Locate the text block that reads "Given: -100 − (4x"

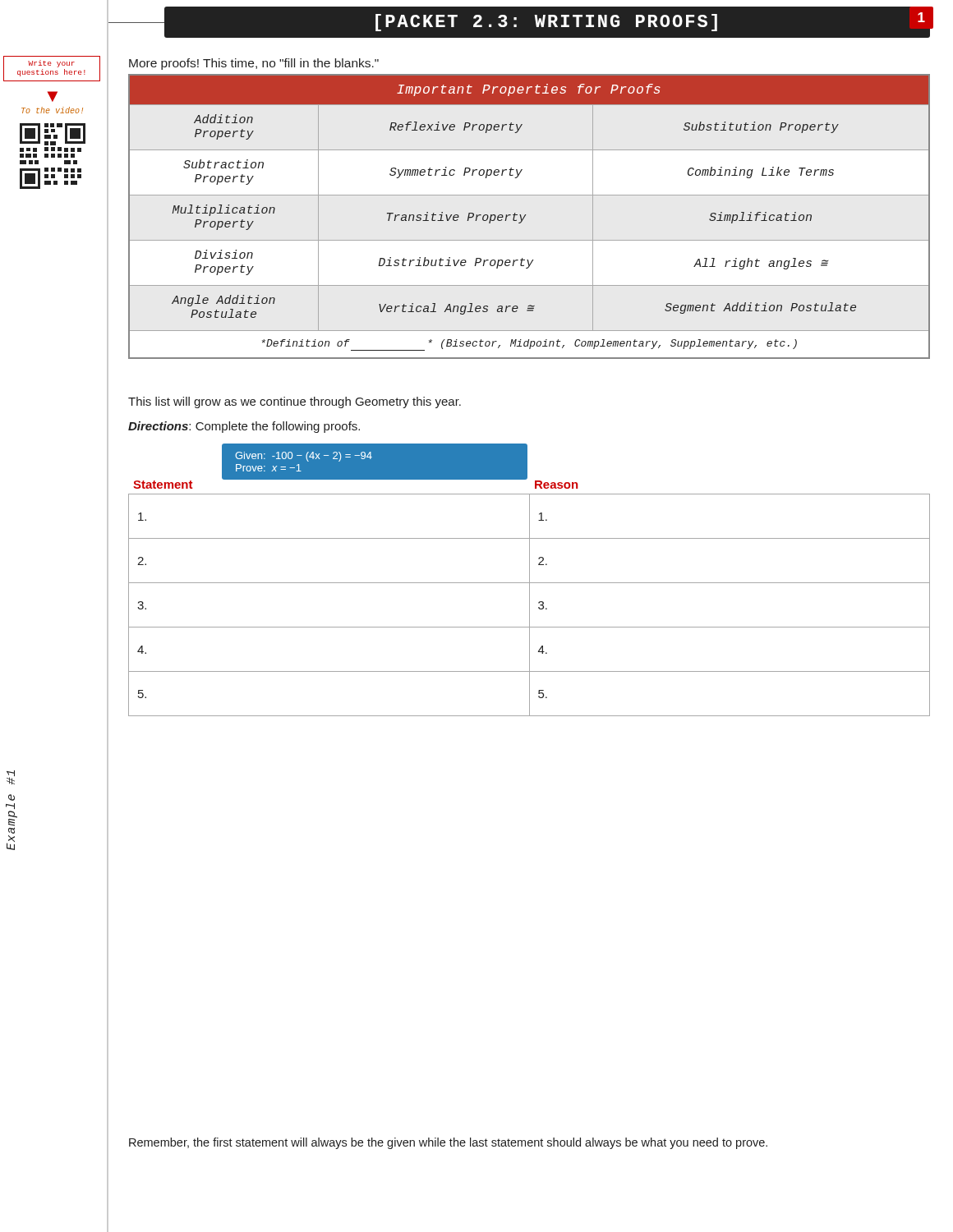click(x=304, y=462)
